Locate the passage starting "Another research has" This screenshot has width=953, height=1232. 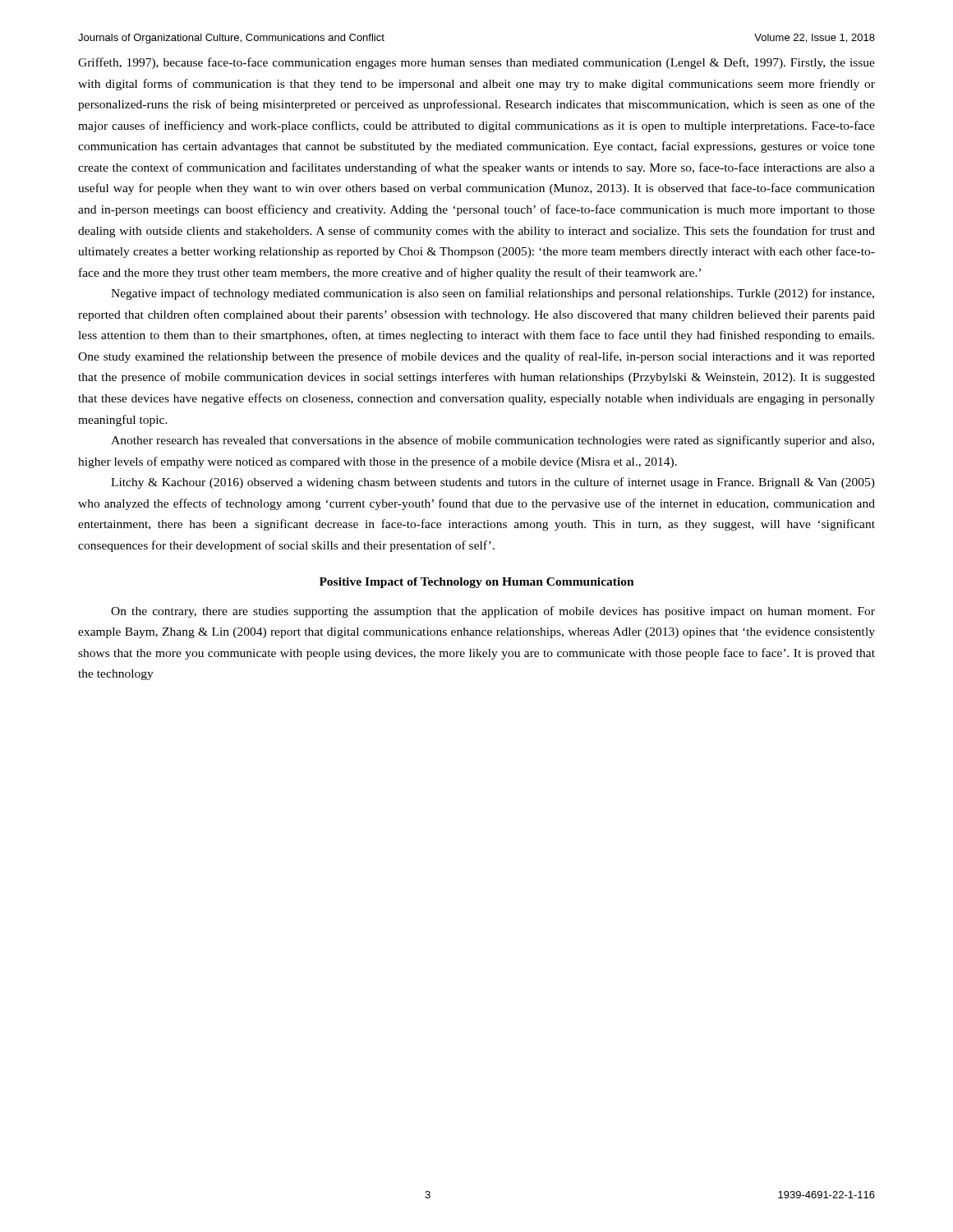[x=476, y=451]
